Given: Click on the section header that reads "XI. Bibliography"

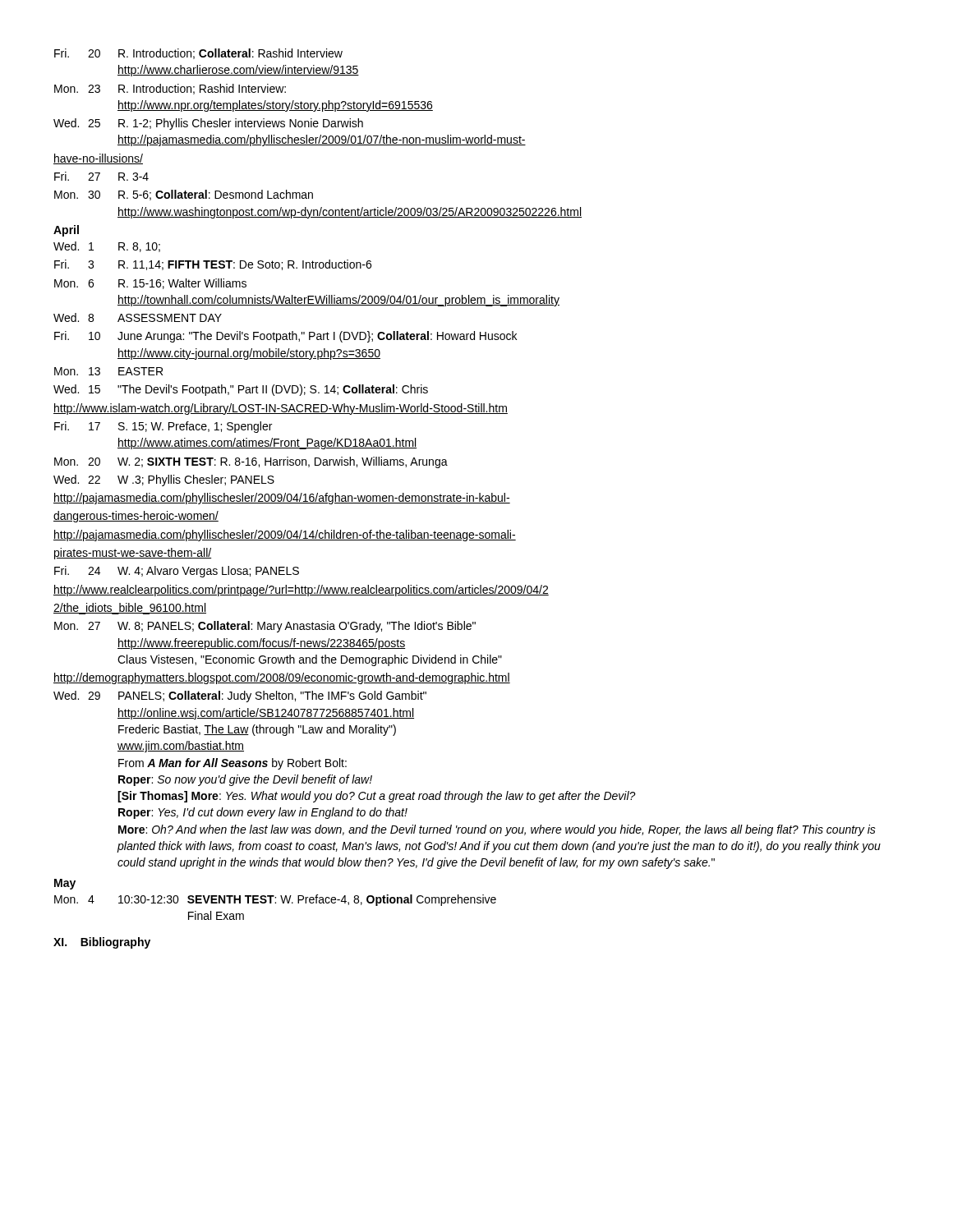Looking at the screenshot, I should coord(102,942).
